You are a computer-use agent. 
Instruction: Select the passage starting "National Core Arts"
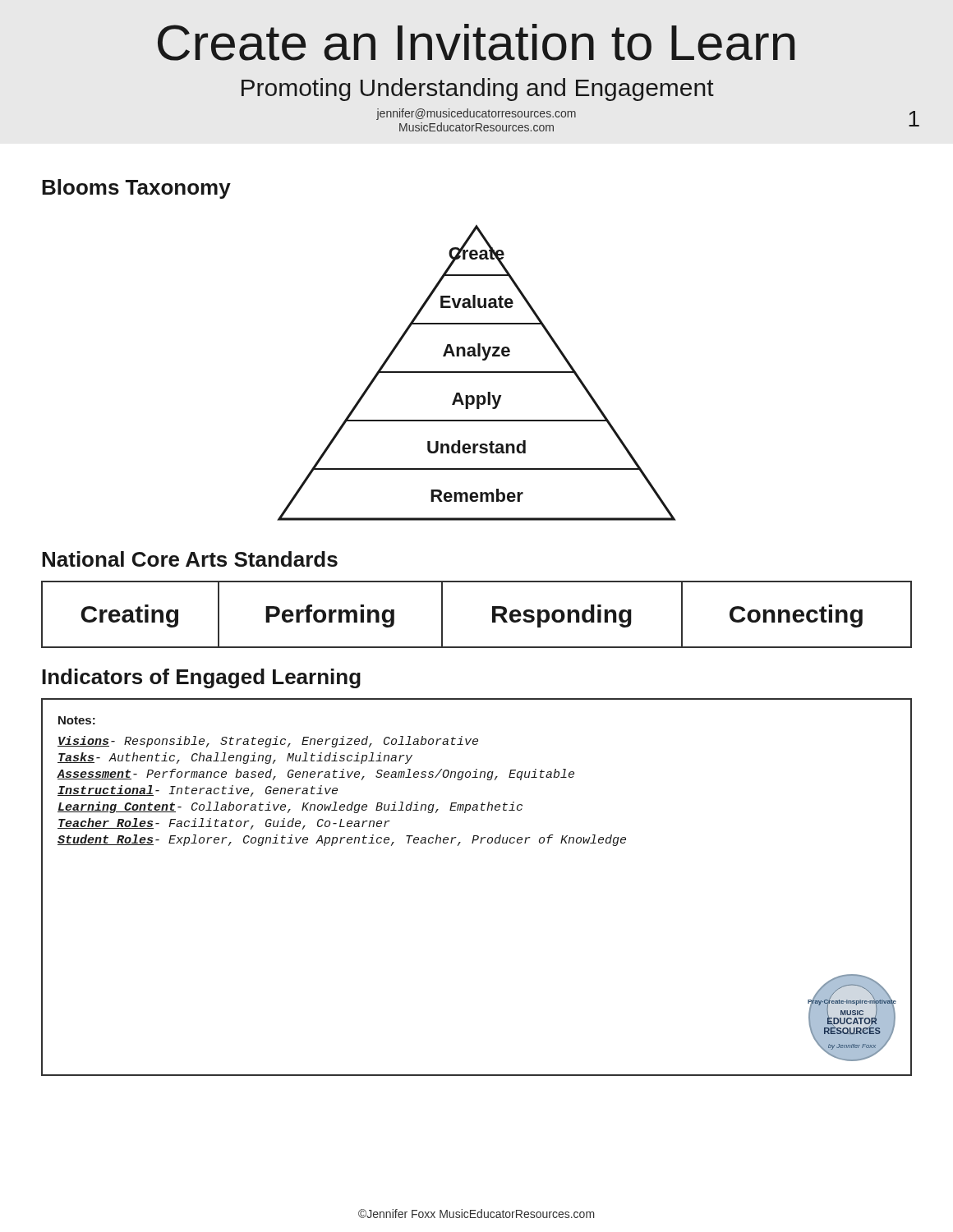(x=190, y=559)
